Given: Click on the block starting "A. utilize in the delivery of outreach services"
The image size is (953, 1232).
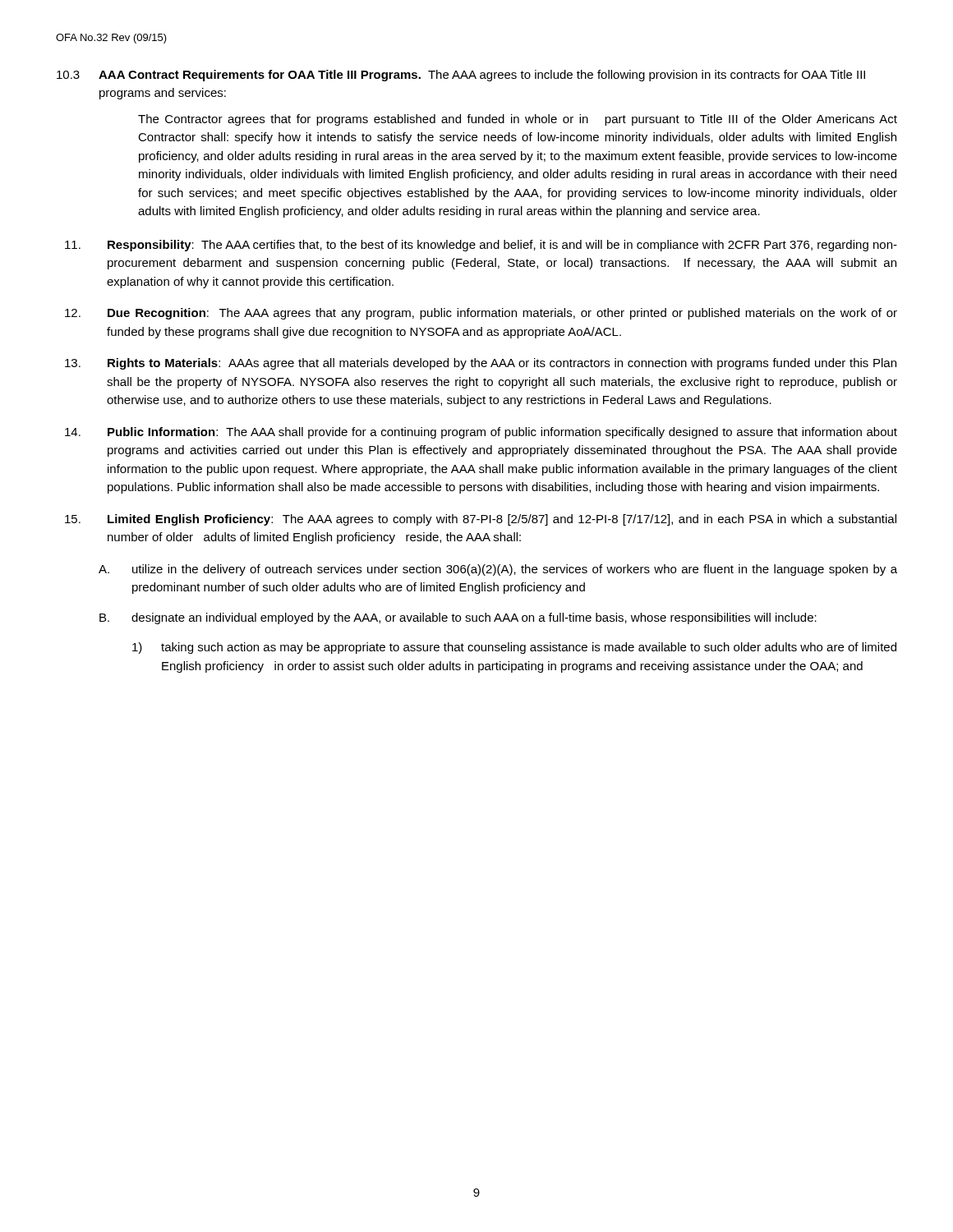Looking at the screenshot, I should pyautogui.click(x=498, y=578).
